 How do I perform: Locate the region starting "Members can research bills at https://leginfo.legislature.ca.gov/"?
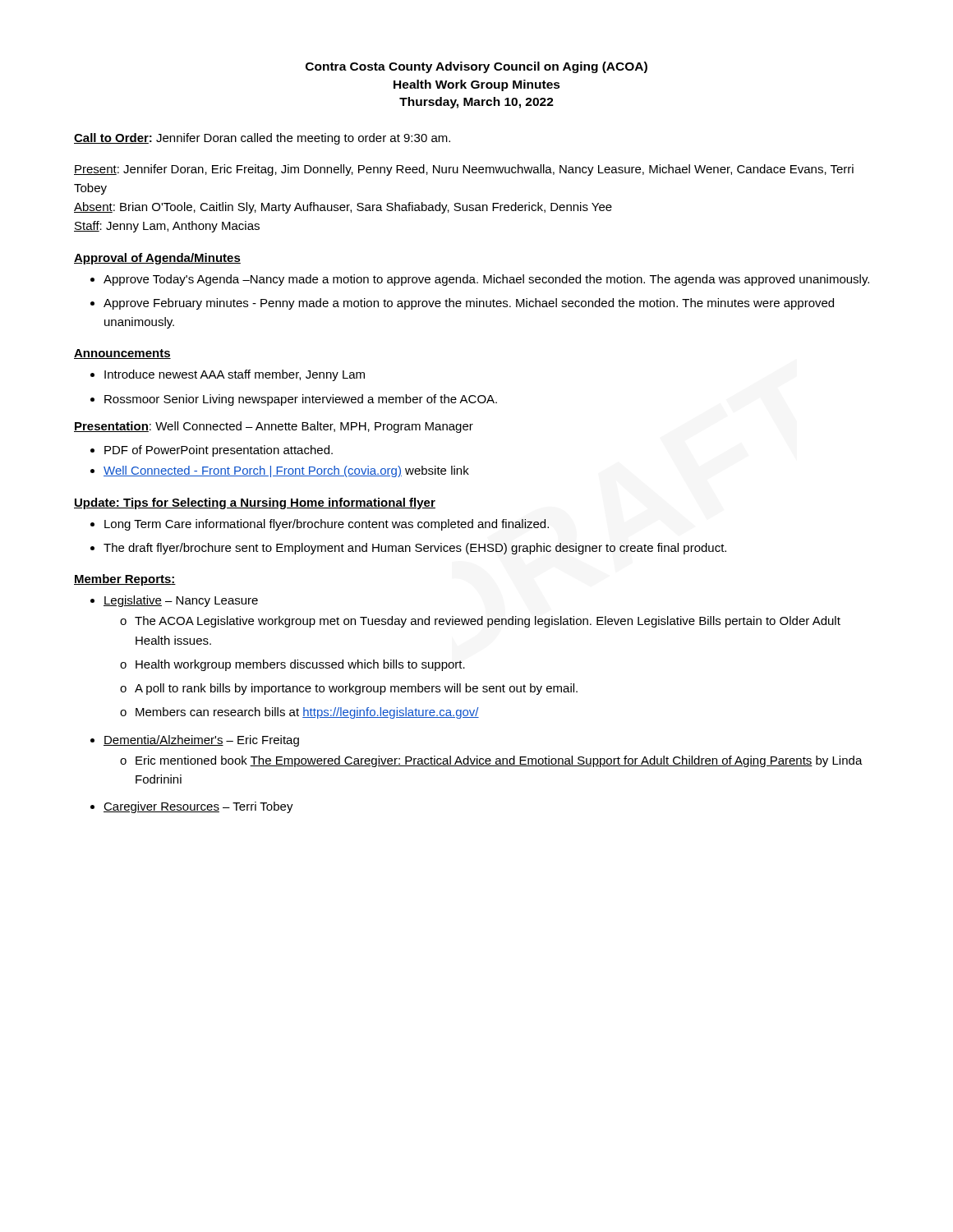(307, 712)
